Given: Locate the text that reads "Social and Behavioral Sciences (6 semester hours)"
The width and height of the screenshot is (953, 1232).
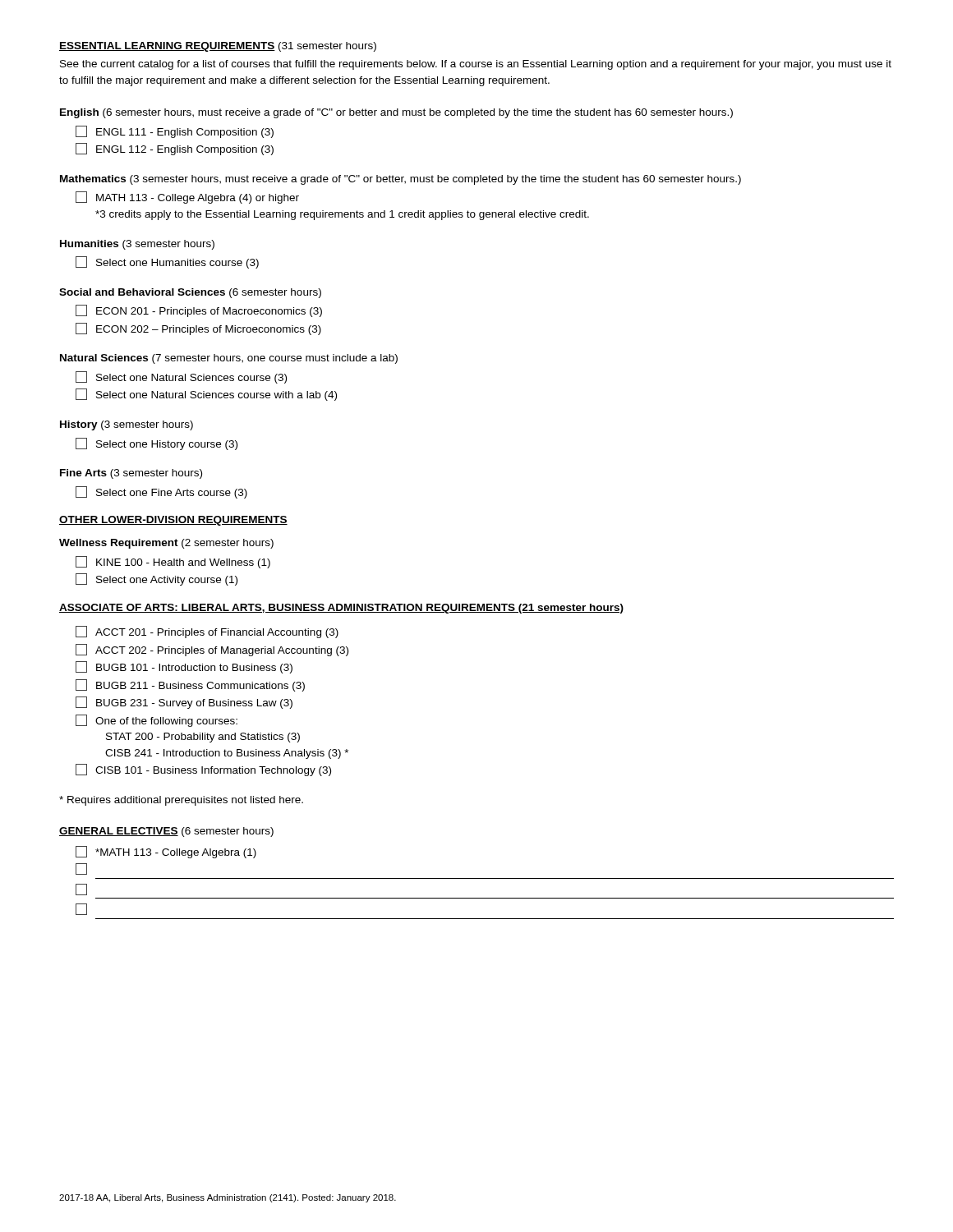Looking at the screenshot, I should (190, 292).
